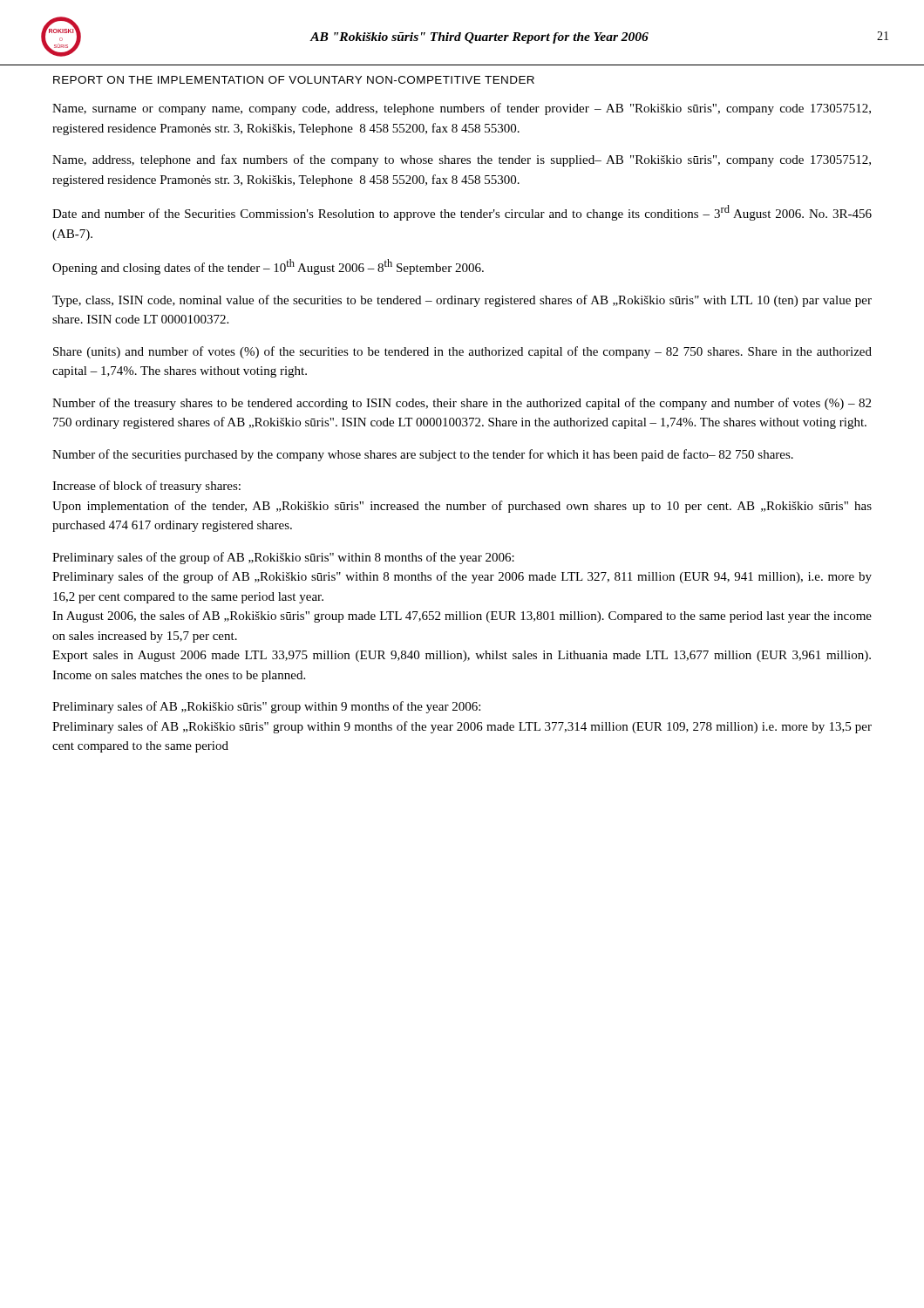Find the text block with the text "Share (units) and number of votes (%) of"
This screenshot has height=1308, width=924.
462,361
